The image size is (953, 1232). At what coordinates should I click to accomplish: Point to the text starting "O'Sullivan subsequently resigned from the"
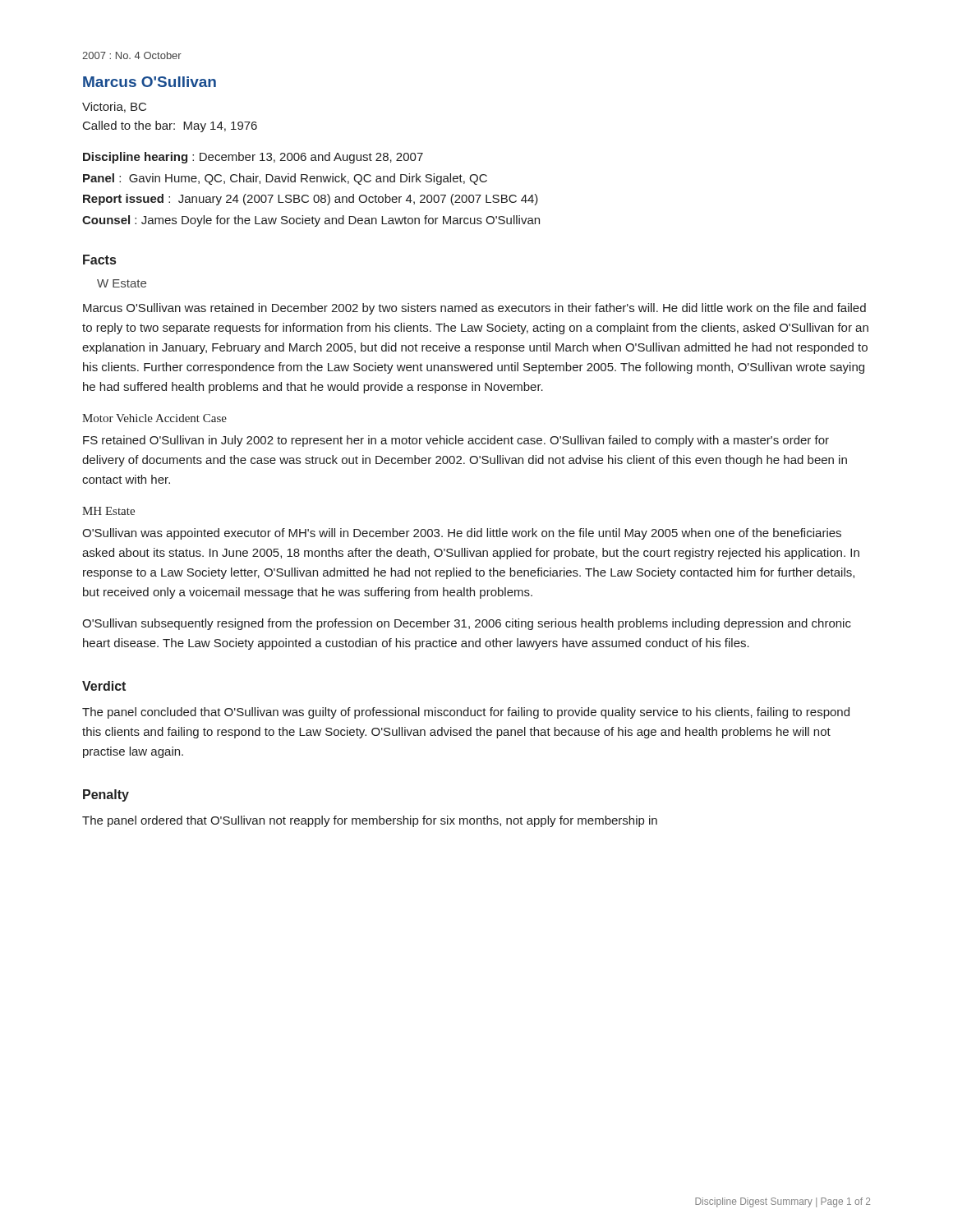pos(467,633)
